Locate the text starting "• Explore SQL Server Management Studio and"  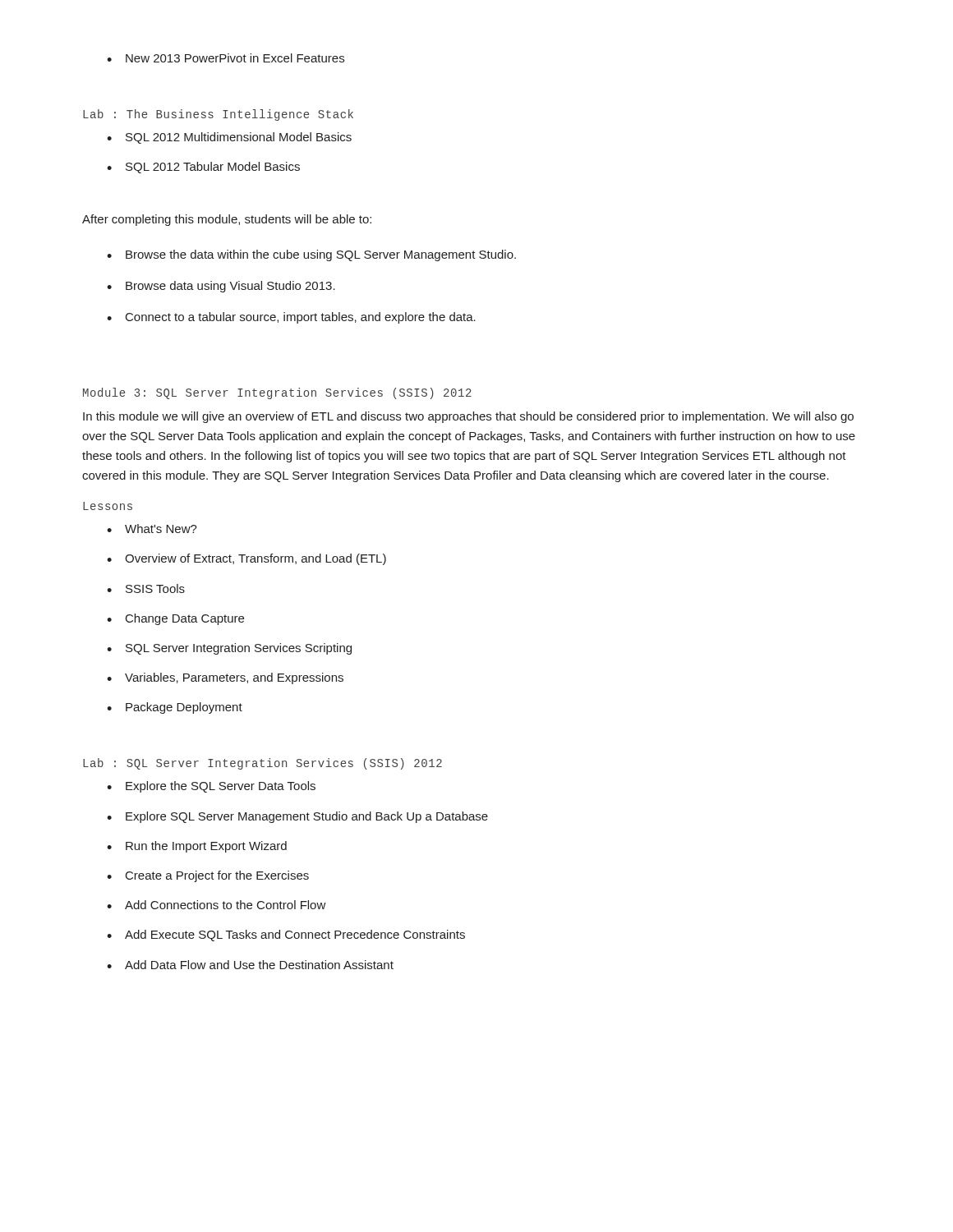click(x=297, y=818)
